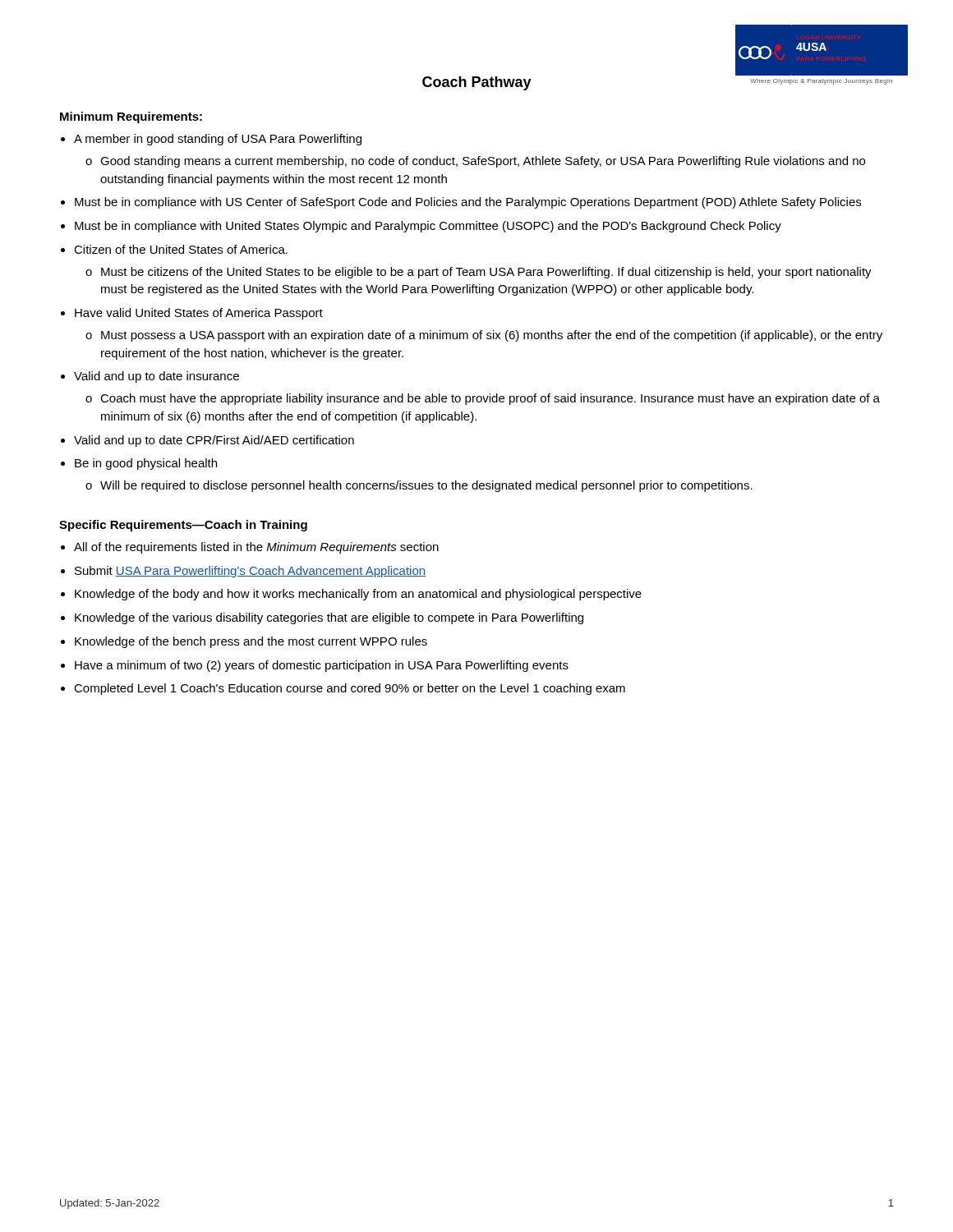Viewport: 953px width, 1232px height.
Task: Find the block on this page that starts "Have valid United"
Action: (x=484, y=334)
